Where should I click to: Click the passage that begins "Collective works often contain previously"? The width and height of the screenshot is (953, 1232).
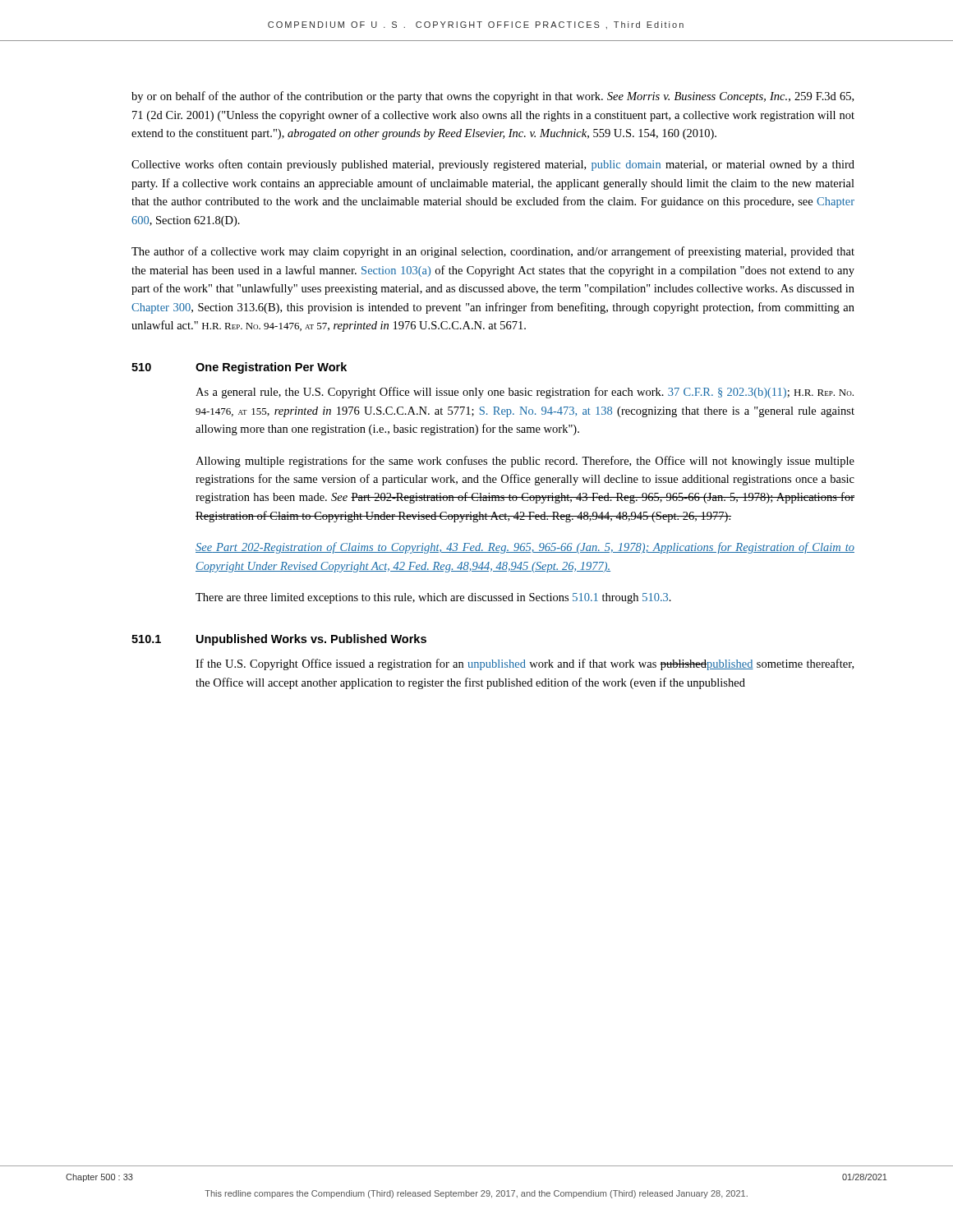coord(493,192)
